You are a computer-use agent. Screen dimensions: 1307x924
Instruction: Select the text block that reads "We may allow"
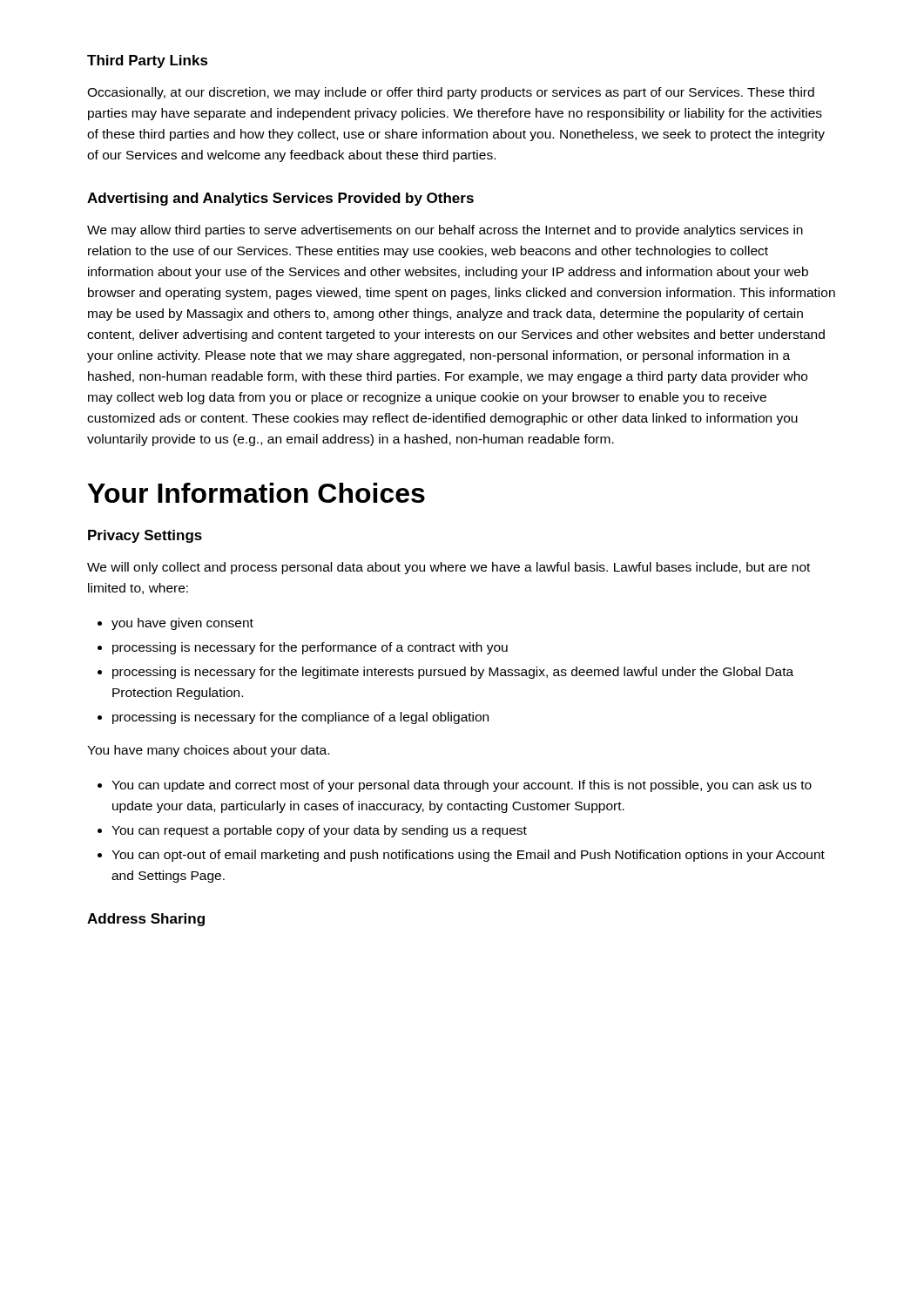tap(461, 334)
